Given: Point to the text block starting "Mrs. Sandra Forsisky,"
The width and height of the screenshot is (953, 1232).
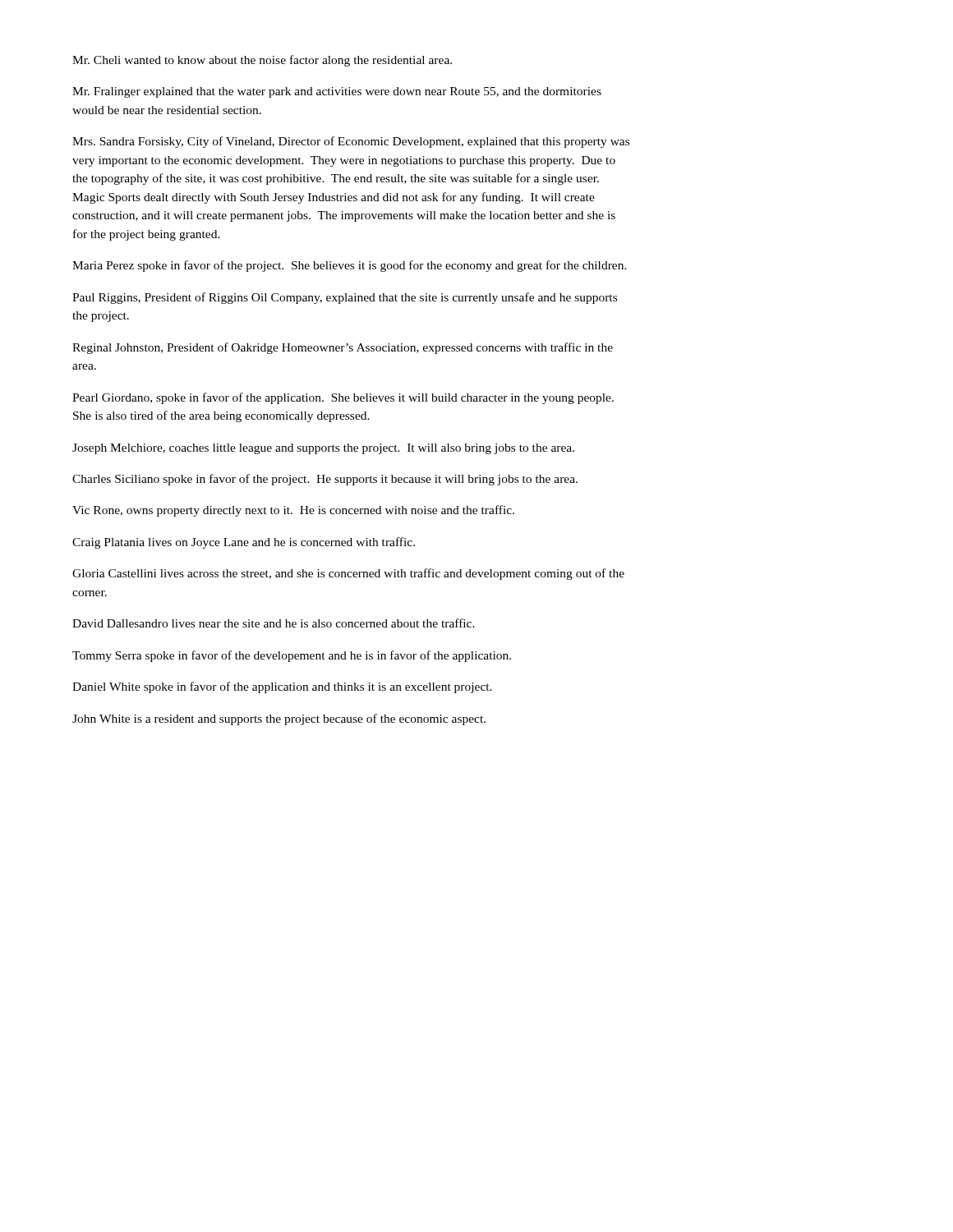Looking at the screenshot, I should 351,187.
